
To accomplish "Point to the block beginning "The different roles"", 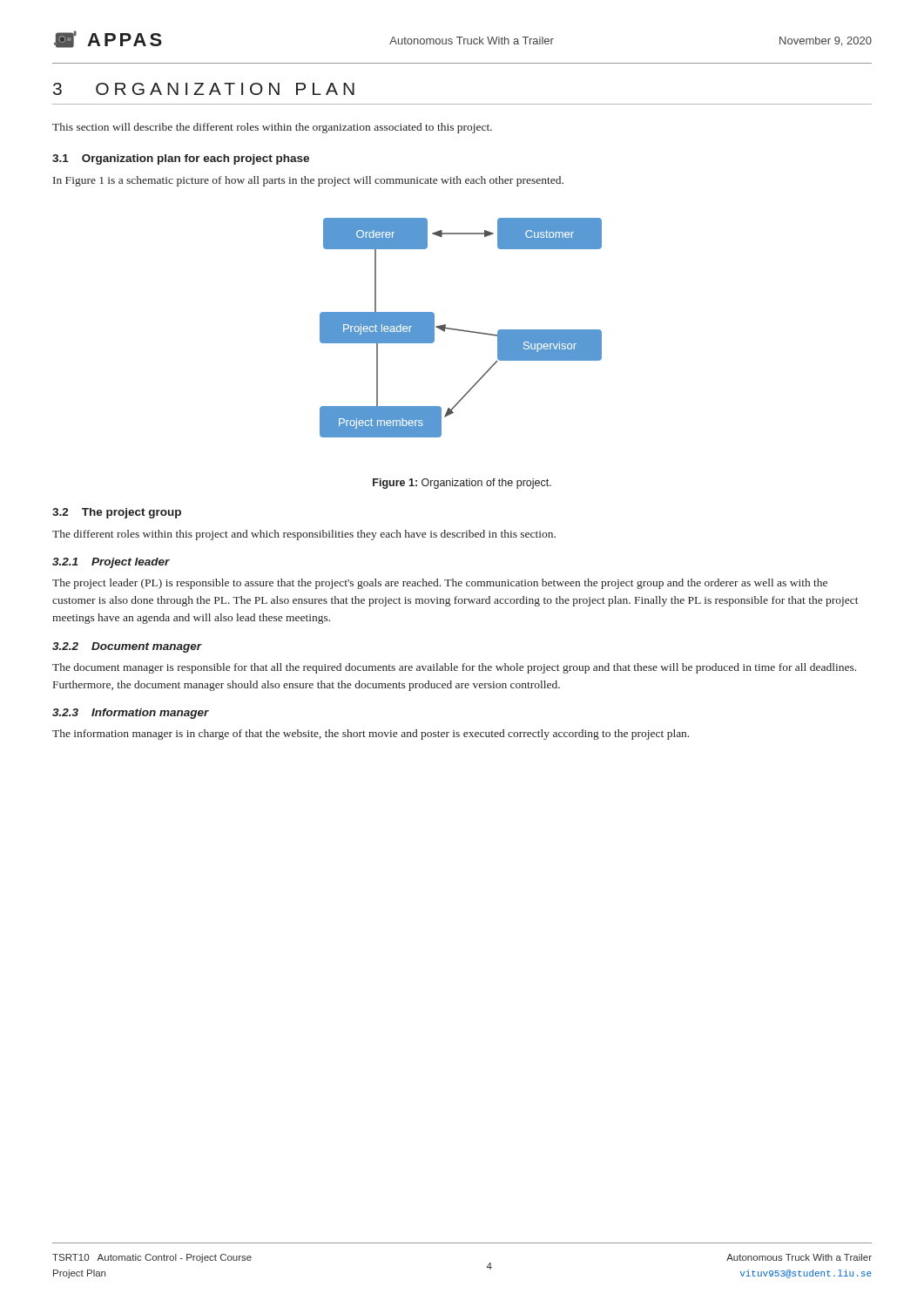I will [x=462, y=534].
